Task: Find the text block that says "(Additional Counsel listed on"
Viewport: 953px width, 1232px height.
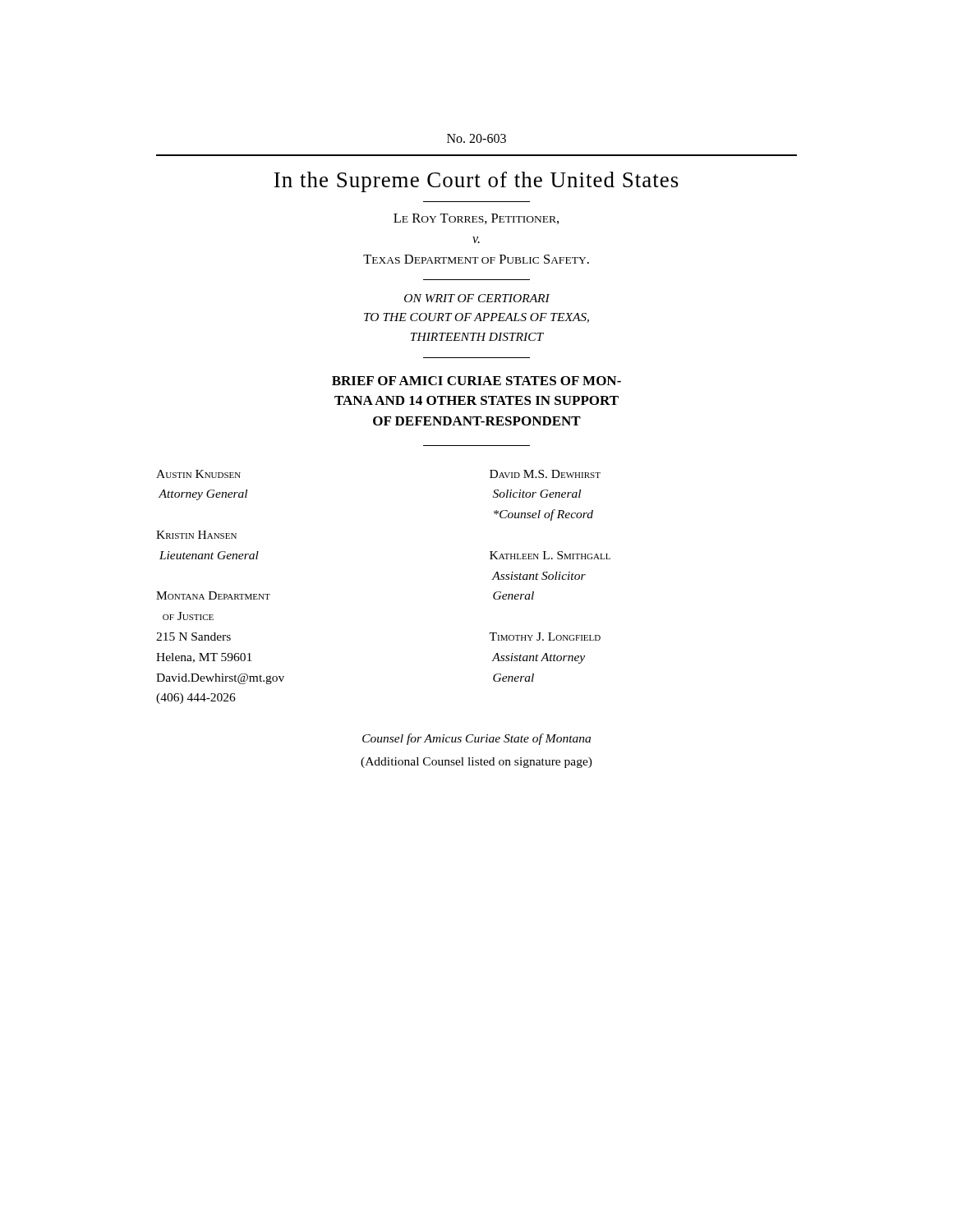Action: [476, 761]
